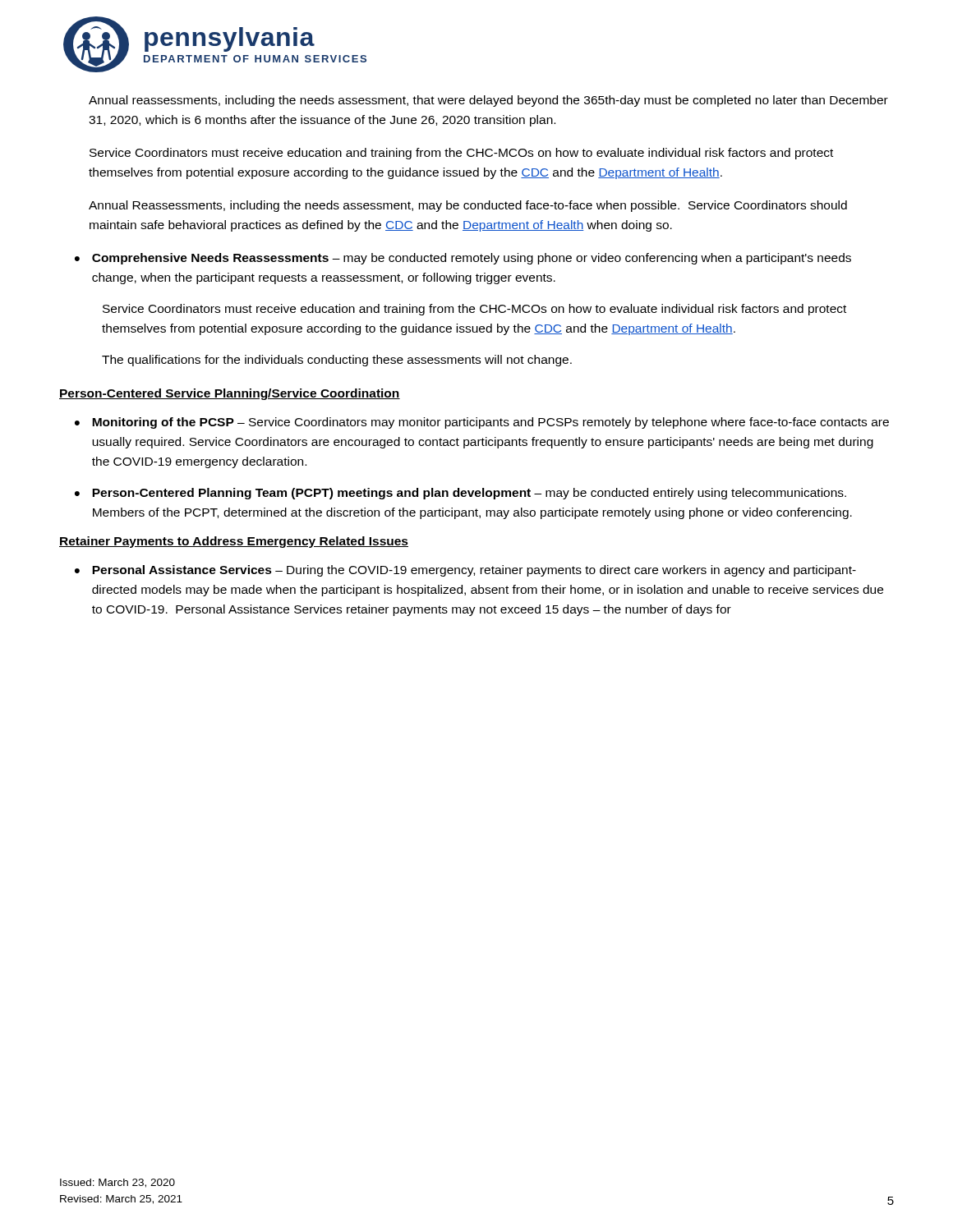Navigate to the passage starting "Annual reassessments, including the needs"

point(488,110)
